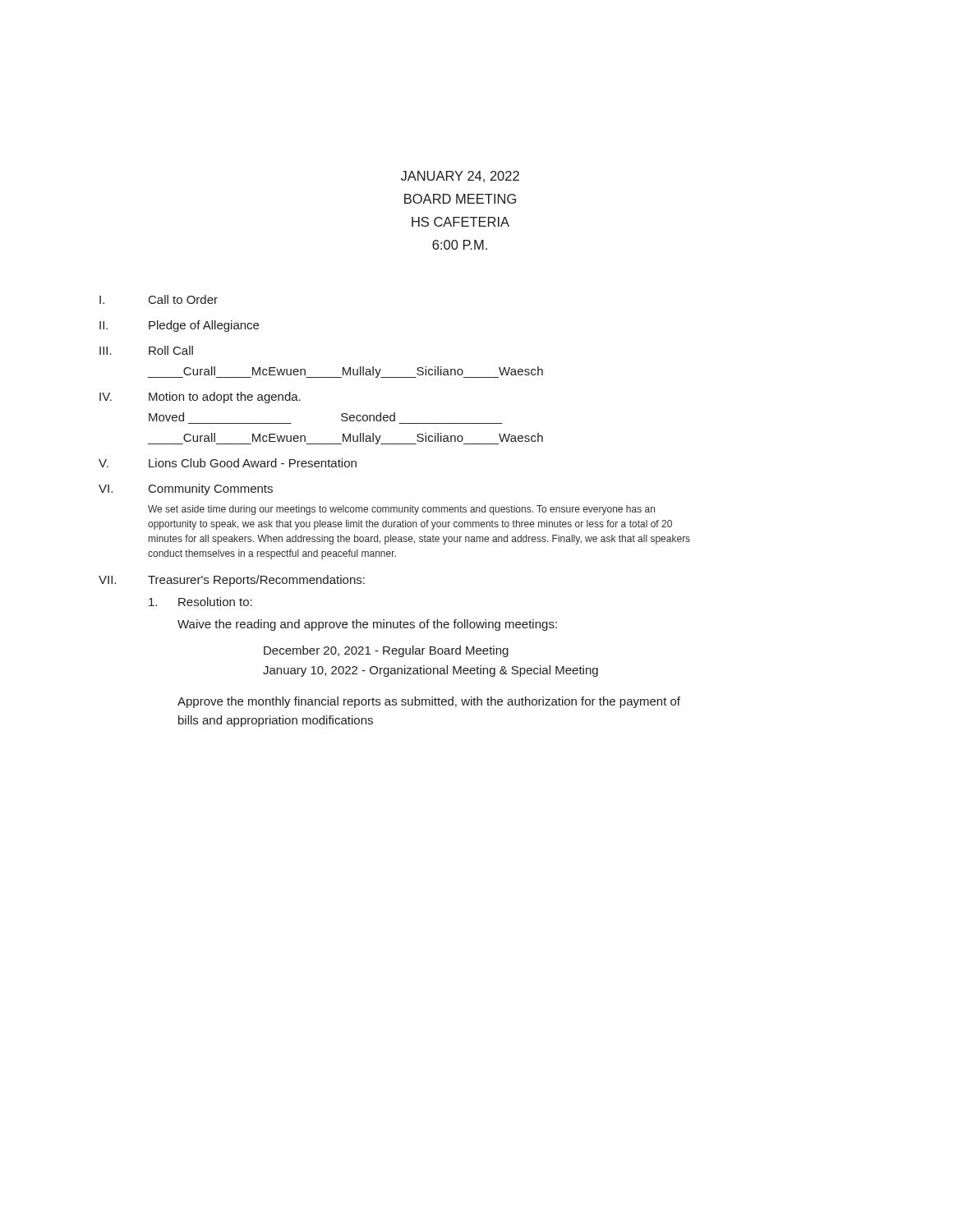Screen dimensions: 1232x953
Task: Navigate to the text starting "December 20, 2021 - Regular"
Action: click(x=431, y=660)
